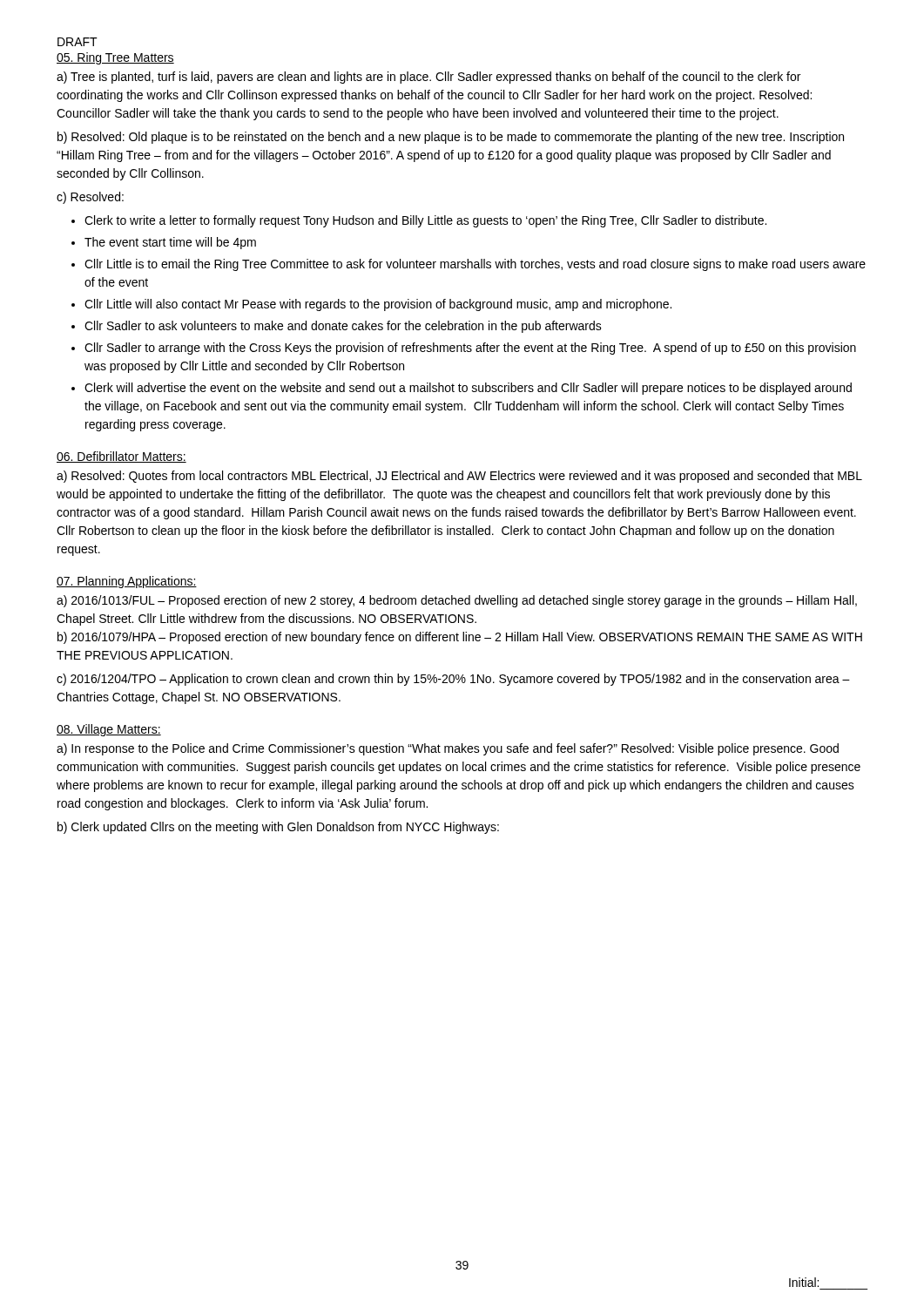
Task: Navigate to the passage starting "Clerk will advertise"
Action: point(468,406)
